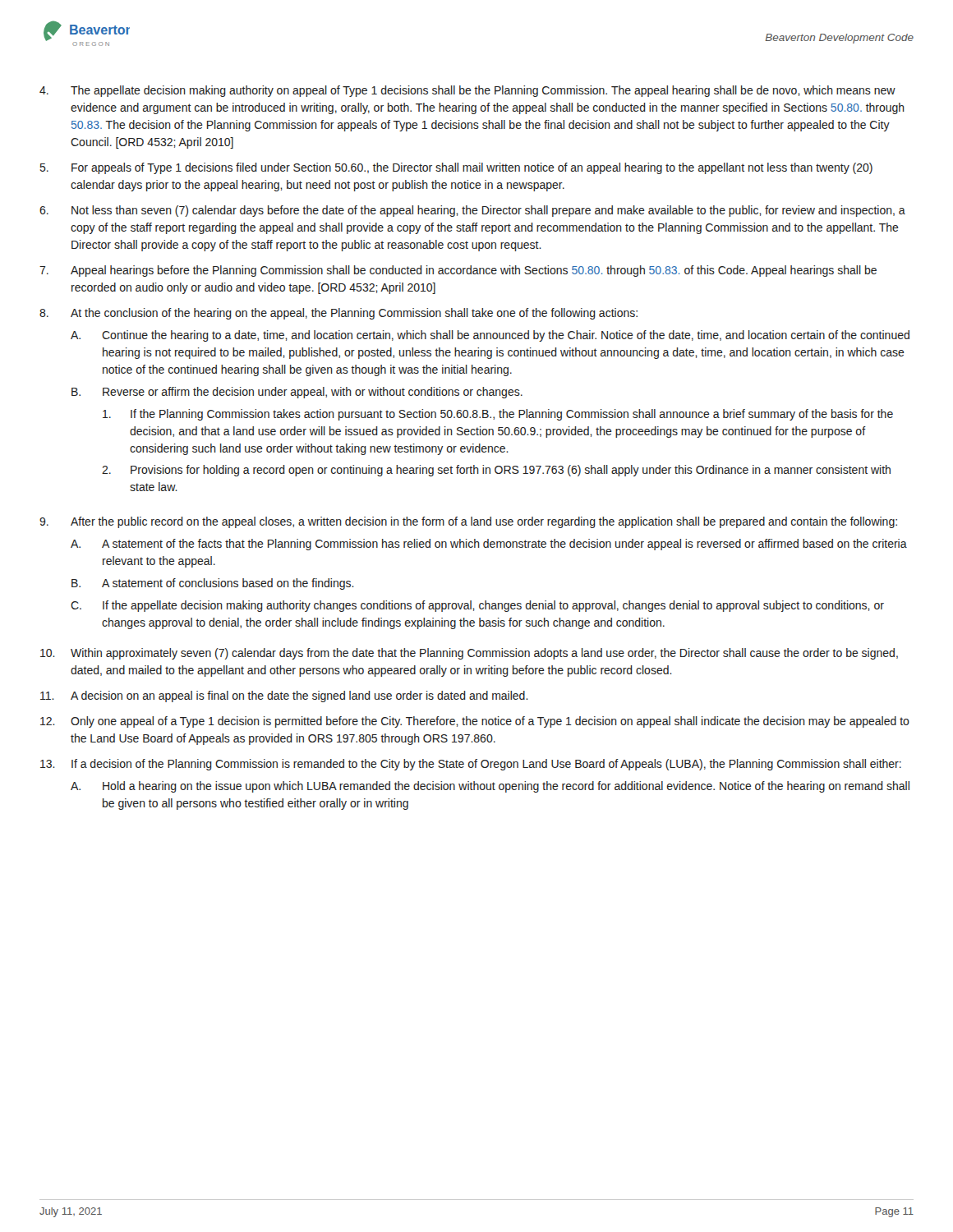
Task: Locate the list item that reads "C. If the"
Action: (492, 614)
